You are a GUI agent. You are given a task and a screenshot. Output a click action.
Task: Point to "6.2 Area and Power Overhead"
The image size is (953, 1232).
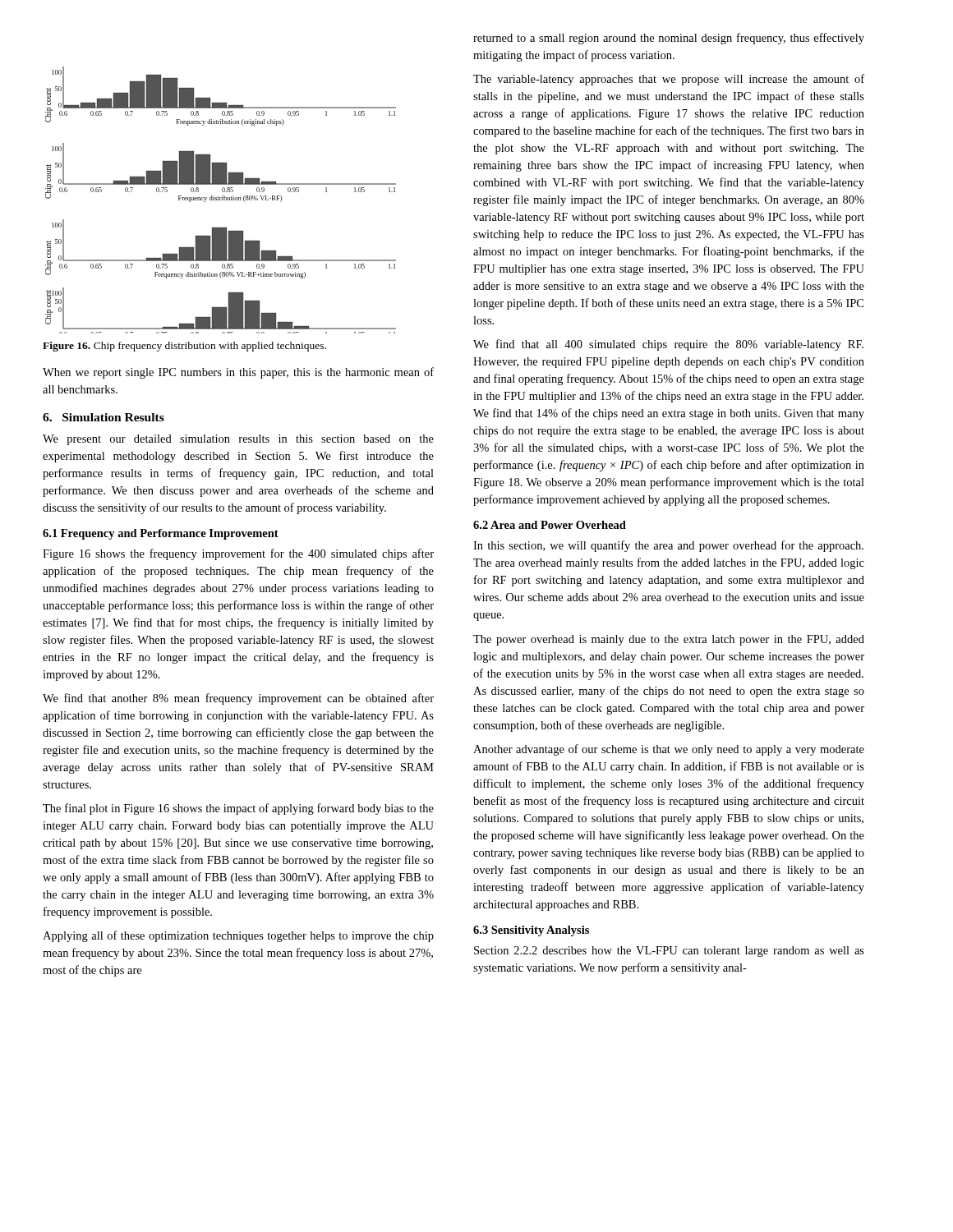click(550, 525)
